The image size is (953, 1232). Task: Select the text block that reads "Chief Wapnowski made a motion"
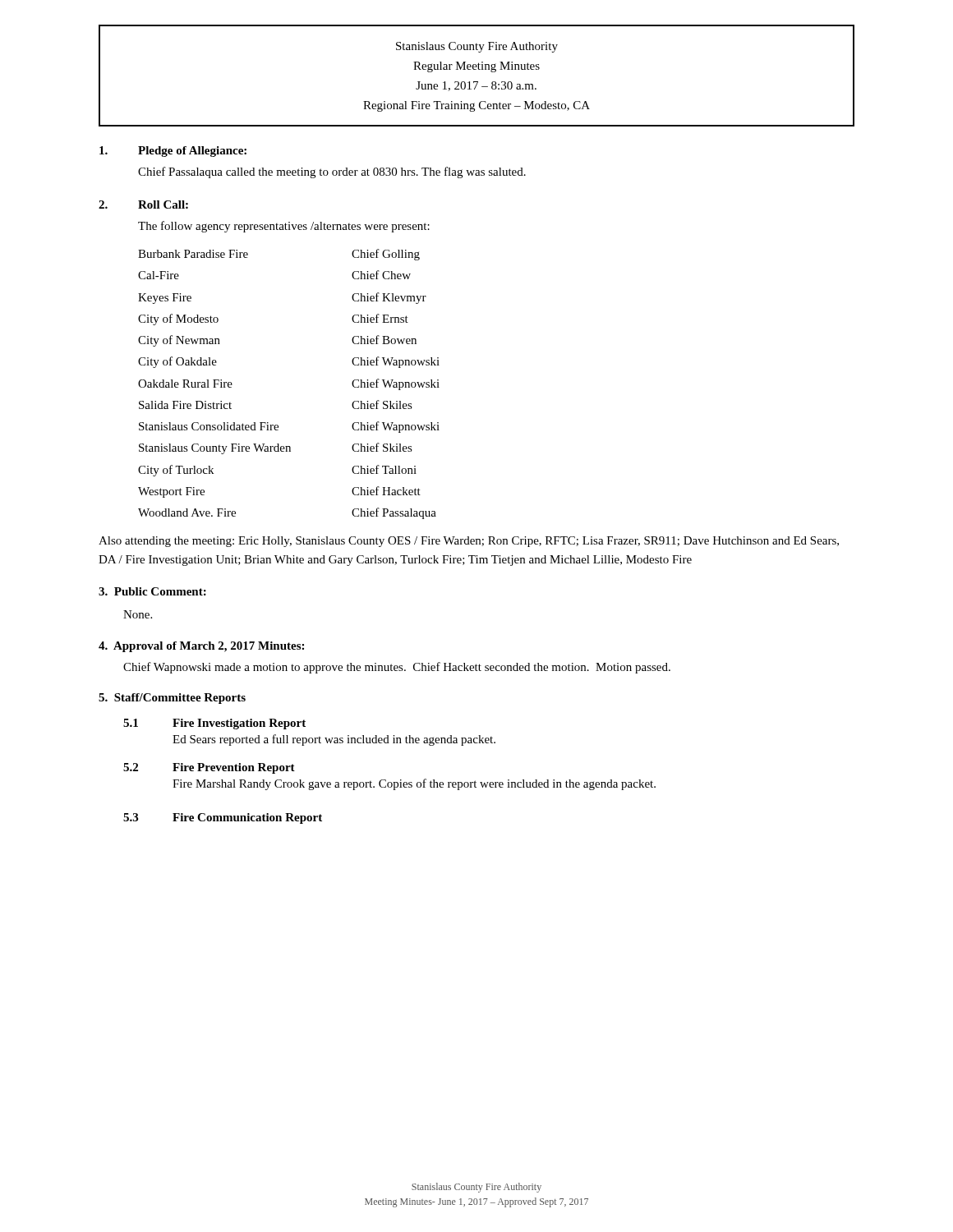(x=397, y=667)
